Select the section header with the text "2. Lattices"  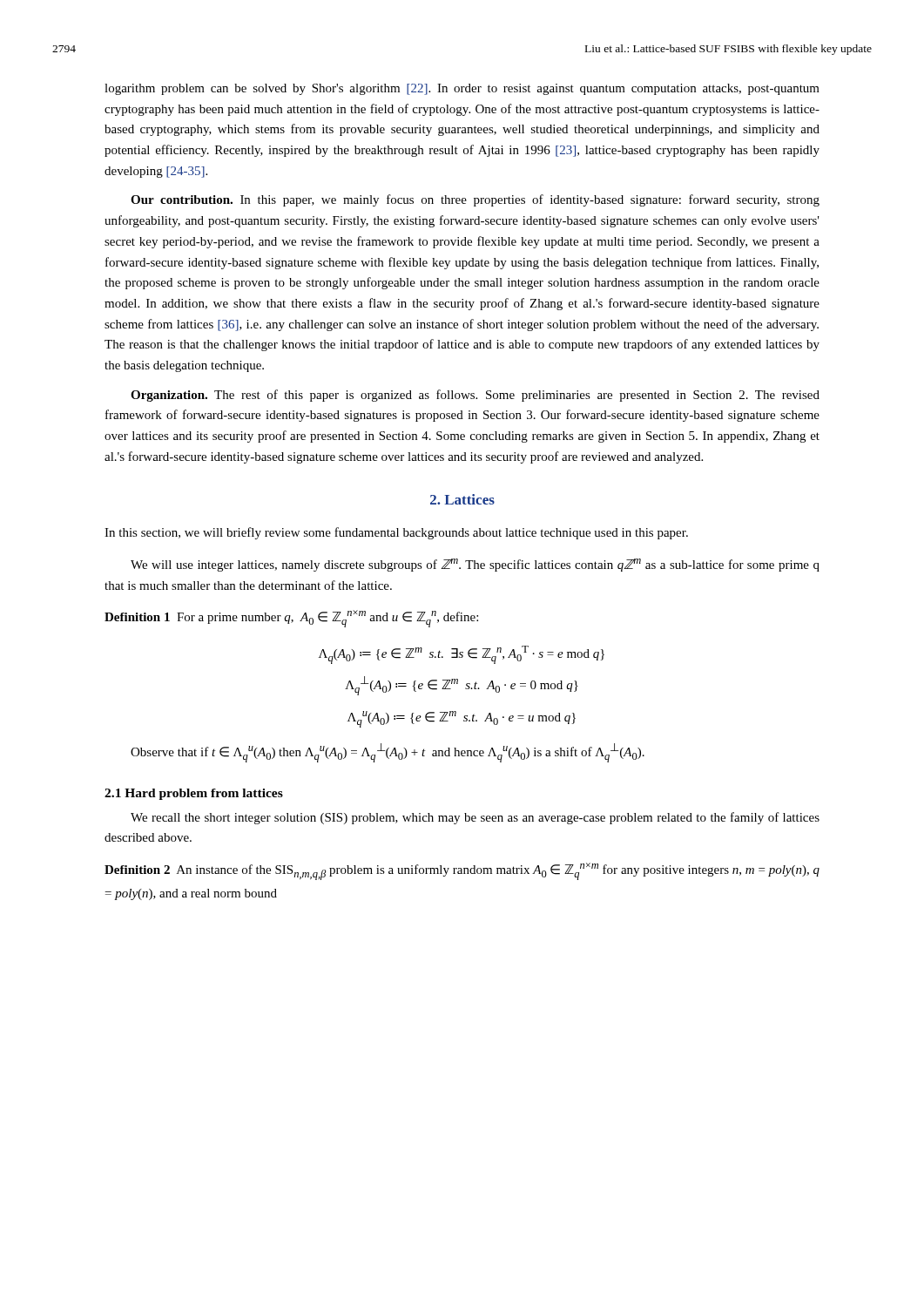tap(462, 500)
